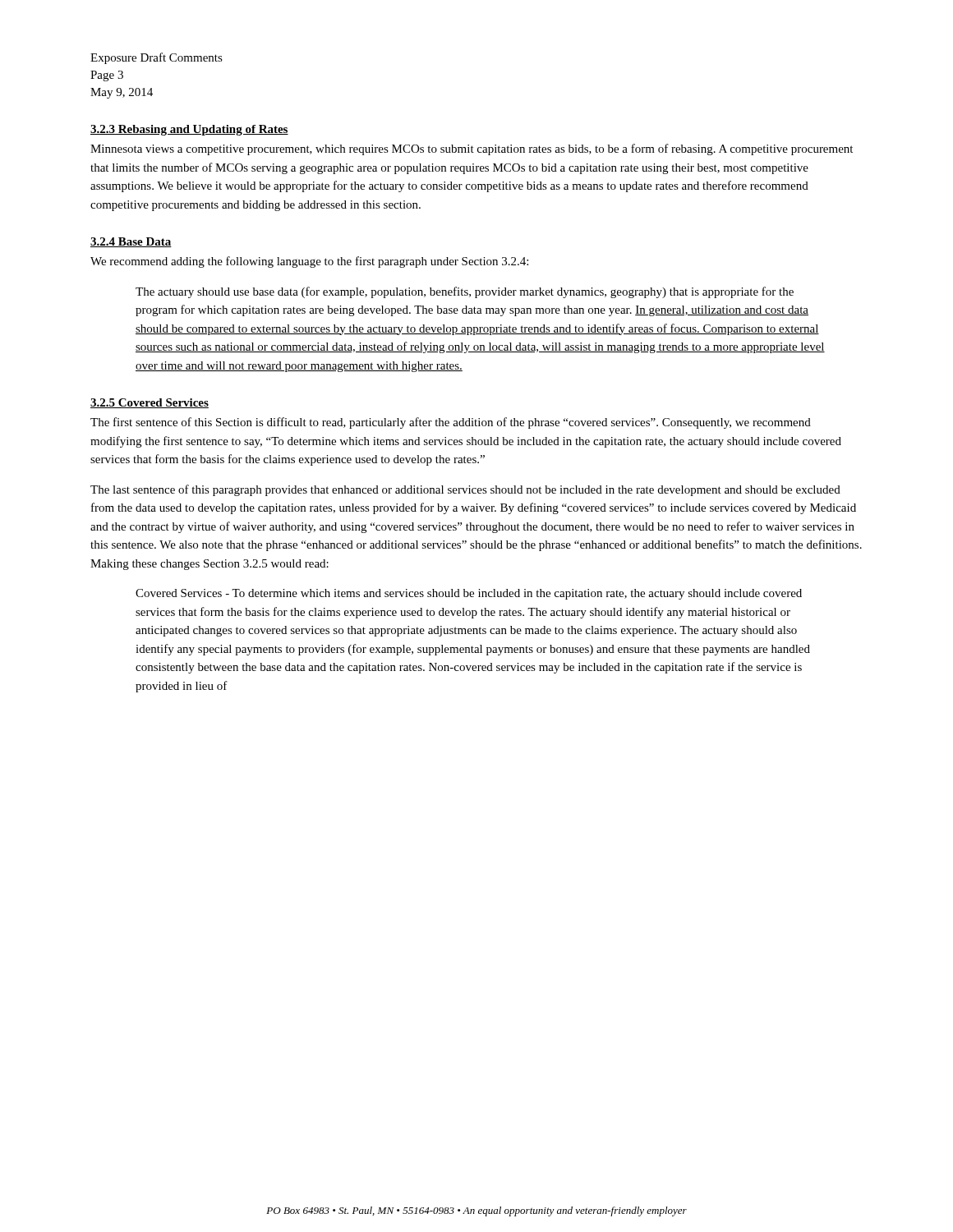Image resolution: width=953 pixels, height=1232 pixels.
Task: Click where it says "3.2.5 Covered Services"
Action: click(149, 402)
